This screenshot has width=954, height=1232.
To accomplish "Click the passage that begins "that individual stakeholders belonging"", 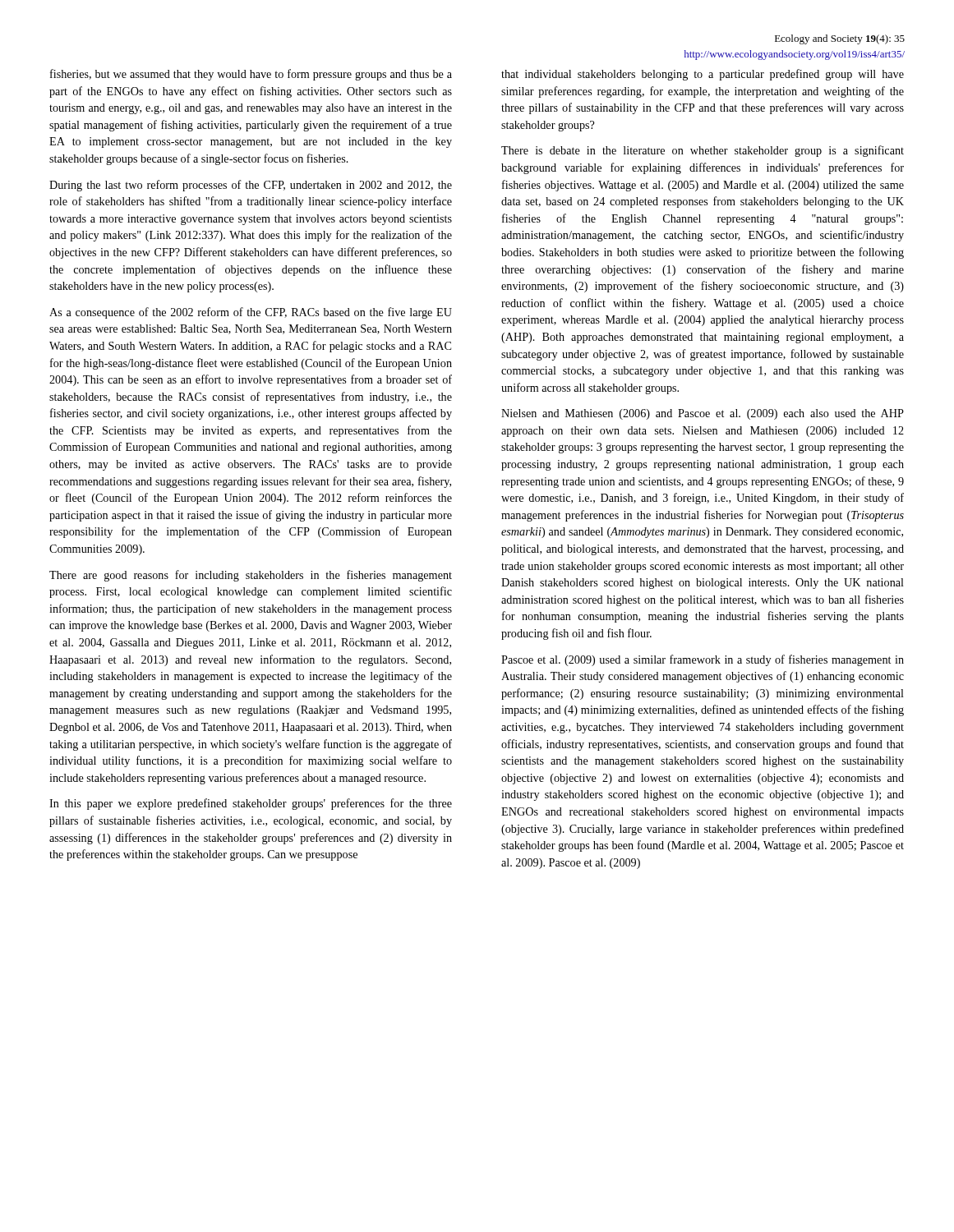I will (703, 99).
